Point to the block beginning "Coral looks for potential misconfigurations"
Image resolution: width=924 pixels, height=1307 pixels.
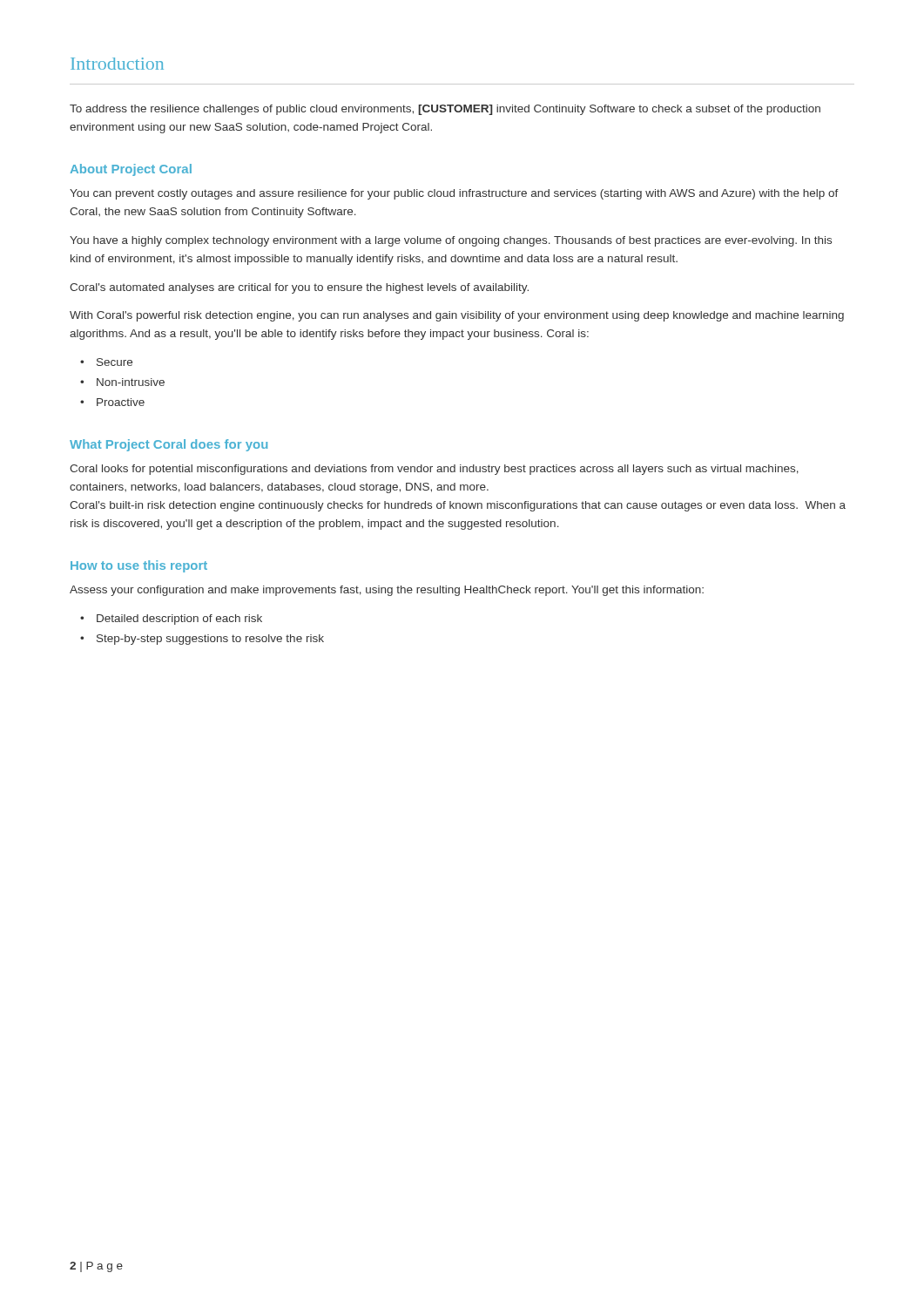click(x=458, y=496)
